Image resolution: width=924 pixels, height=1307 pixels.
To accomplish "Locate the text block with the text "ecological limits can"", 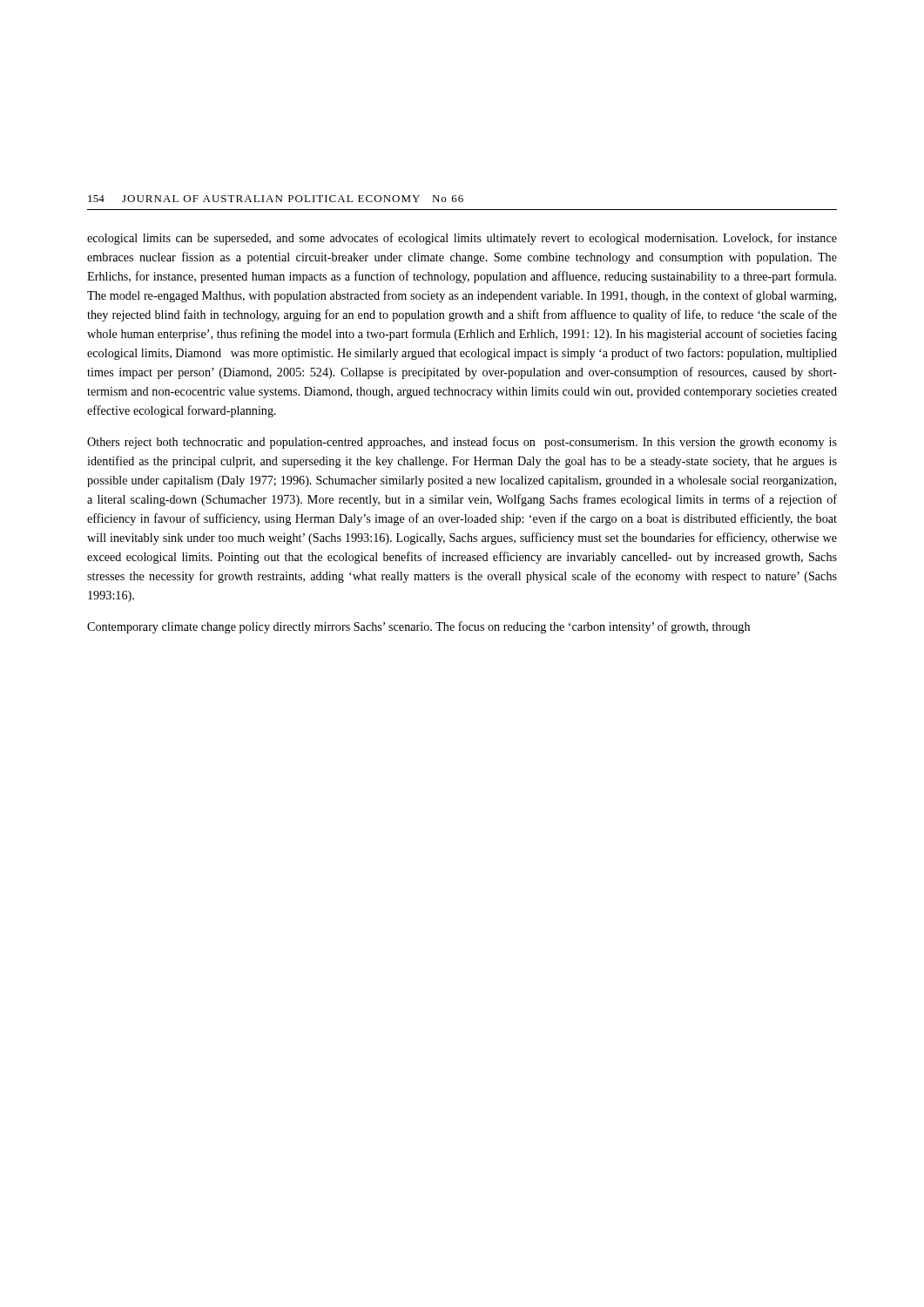I will pos(462,432).
